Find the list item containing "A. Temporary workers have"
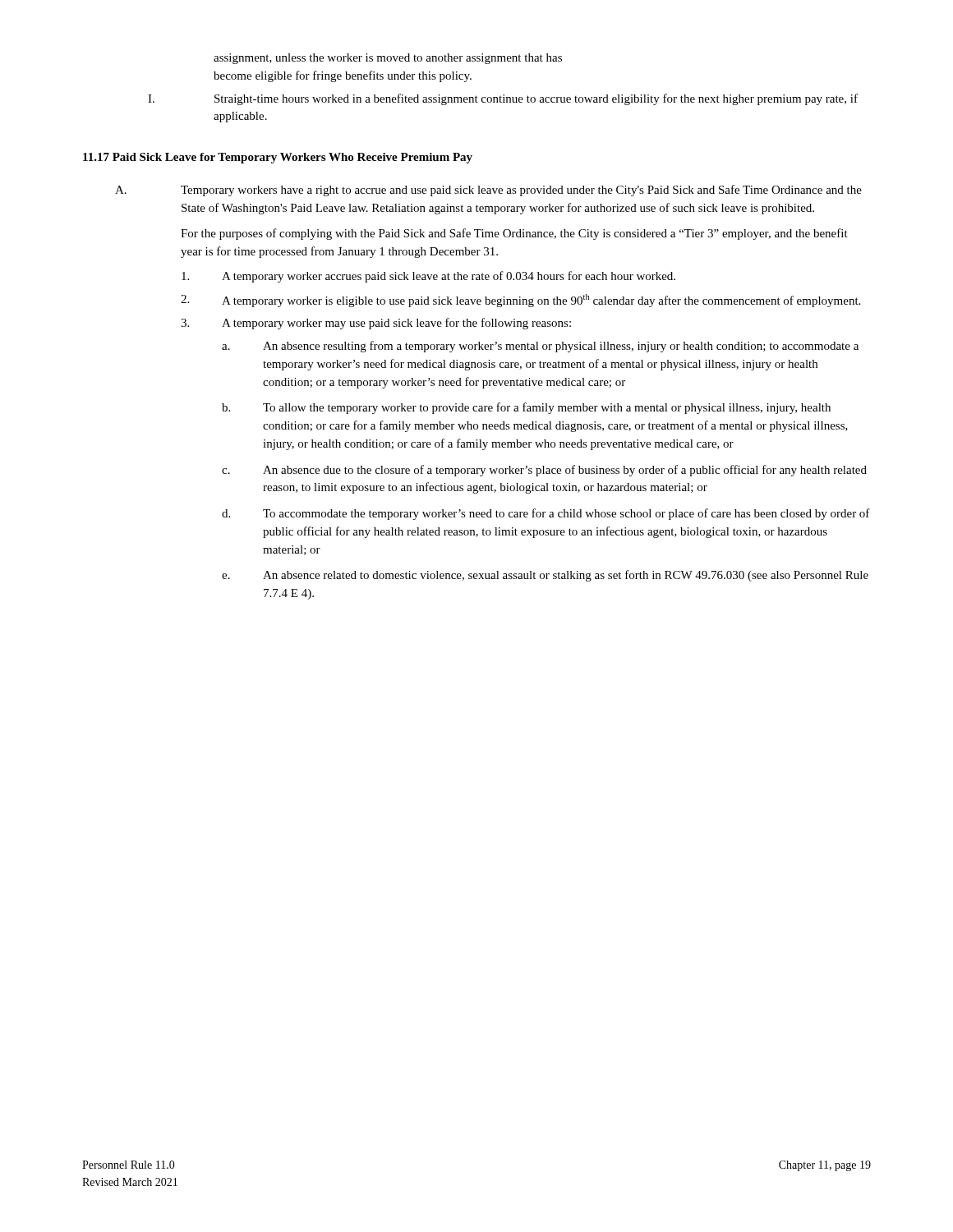The width and height of the screenshot is (953, 1232). 476,199
